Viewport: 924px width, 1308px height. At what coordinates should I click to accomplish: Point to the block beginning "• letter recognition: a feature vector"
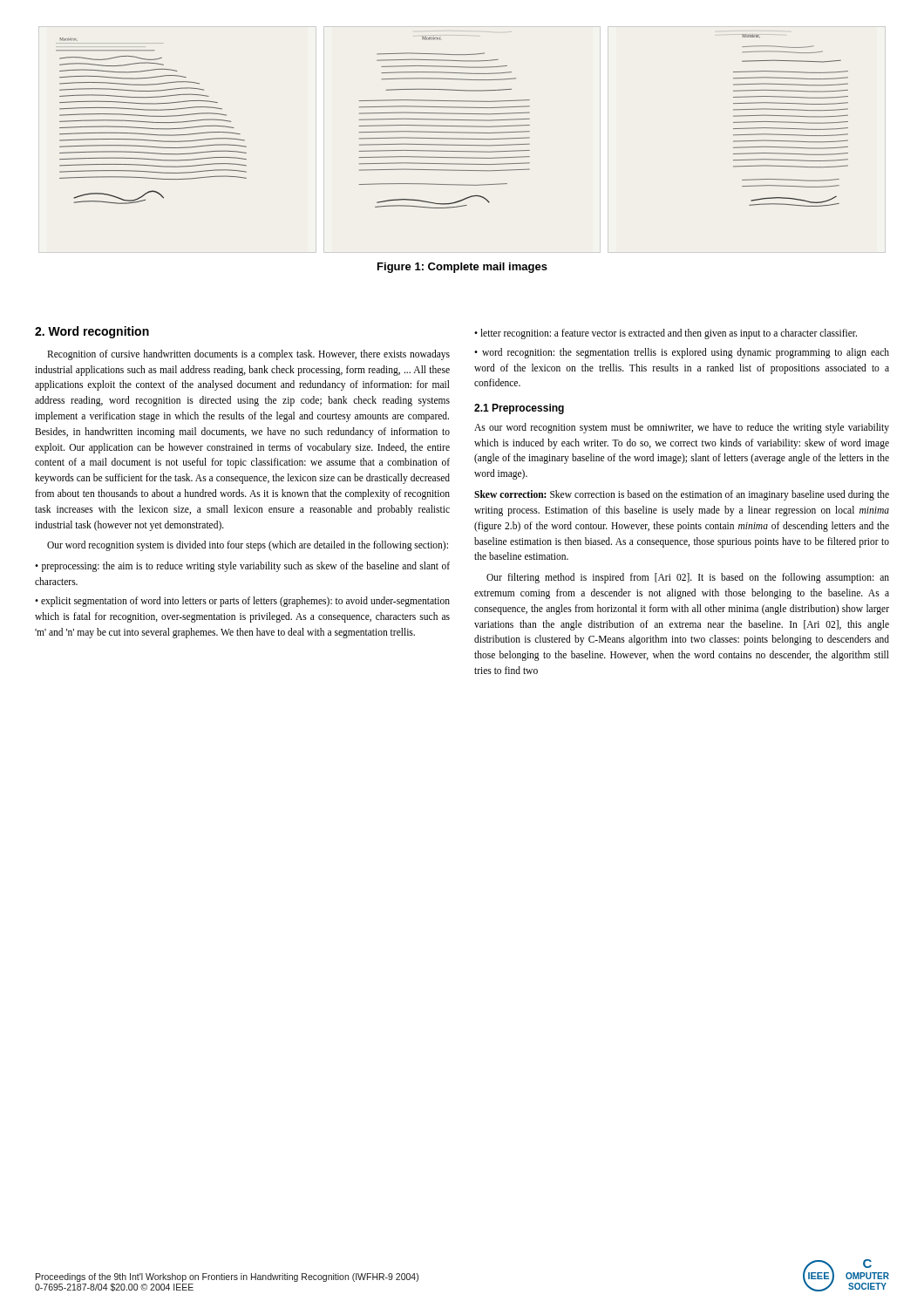(666, 333)
